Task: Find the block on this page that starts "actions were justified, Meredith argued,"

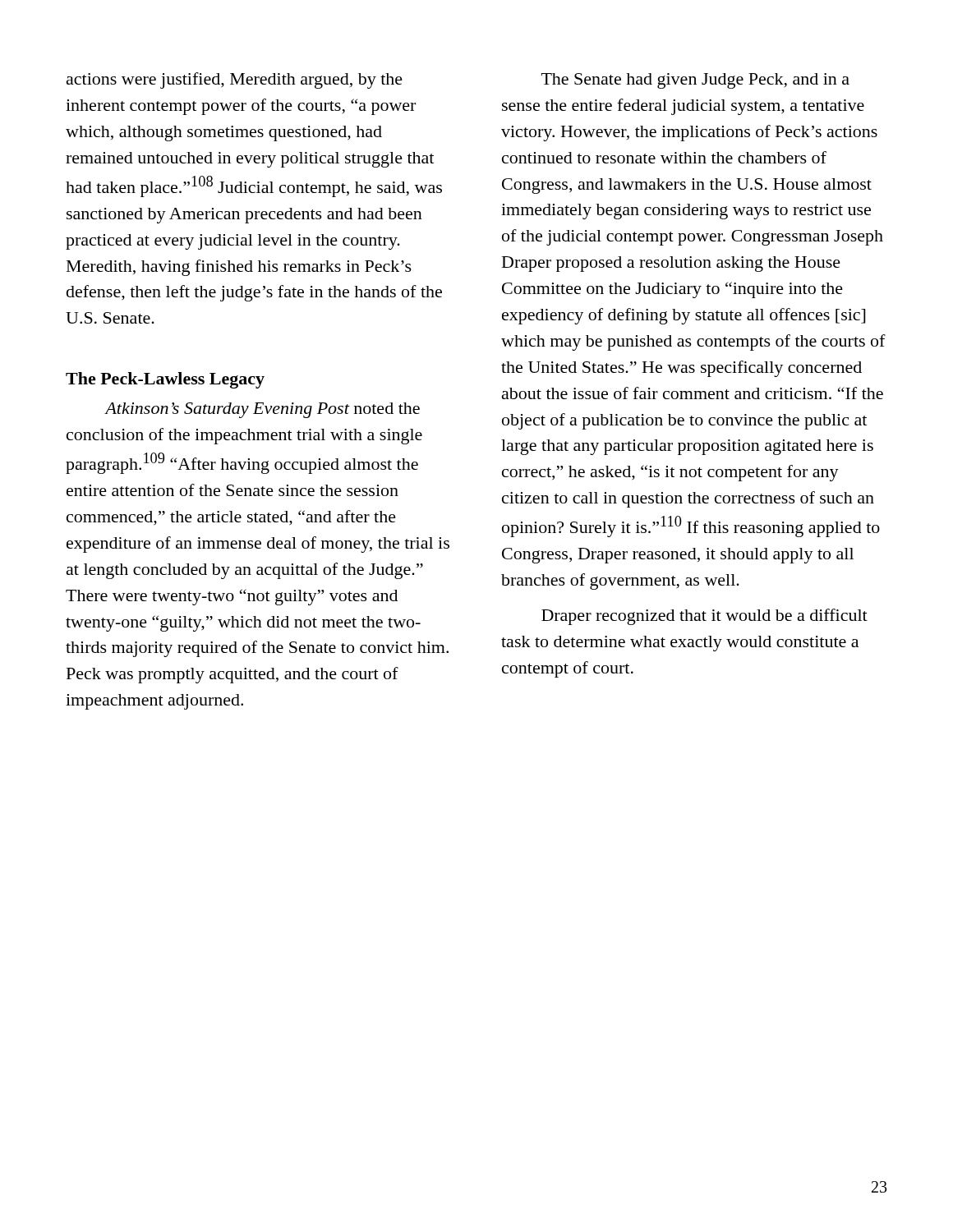Action: (254, 198)
